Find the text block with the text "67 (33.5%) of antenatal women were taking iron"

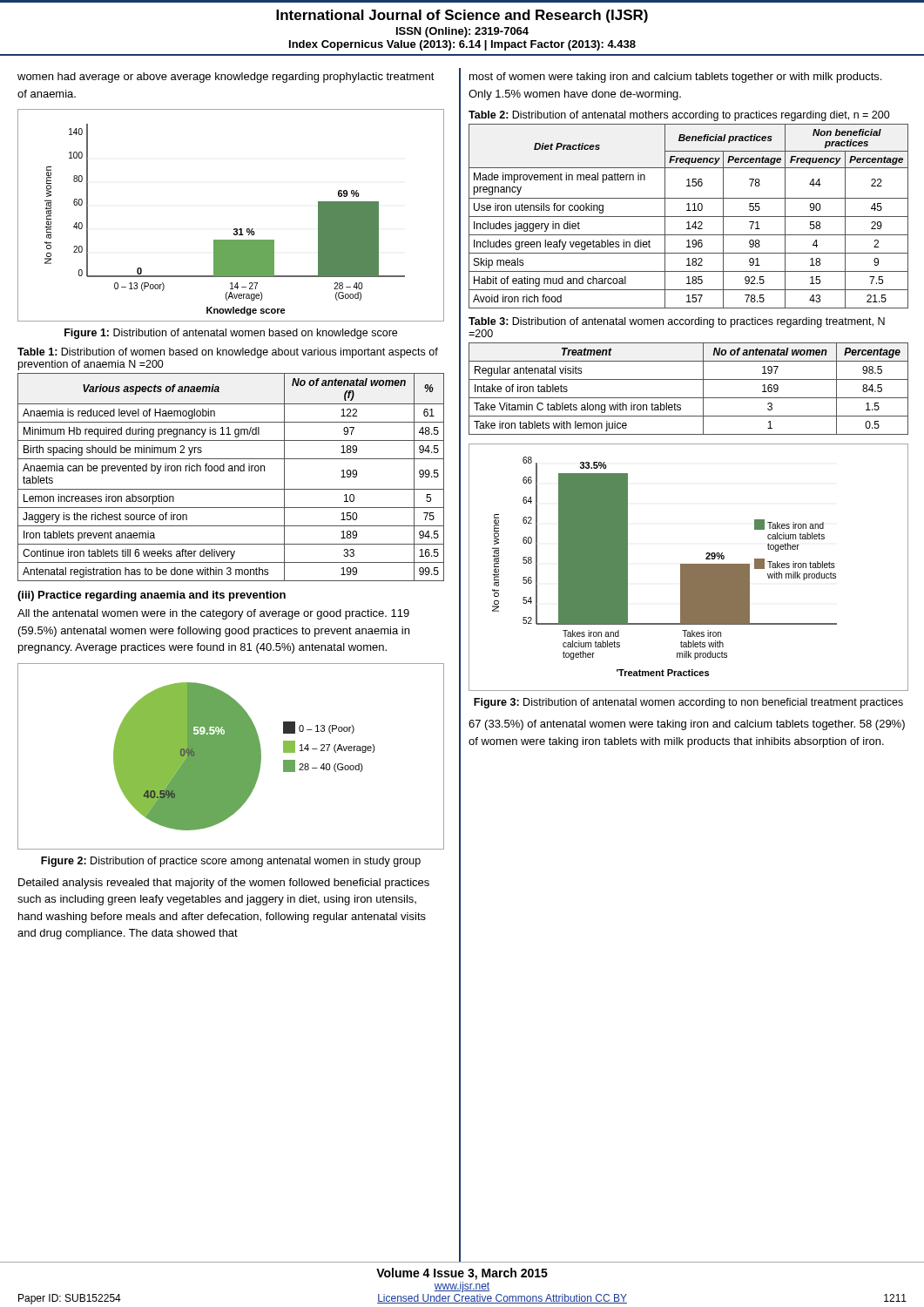click(687, 732)
